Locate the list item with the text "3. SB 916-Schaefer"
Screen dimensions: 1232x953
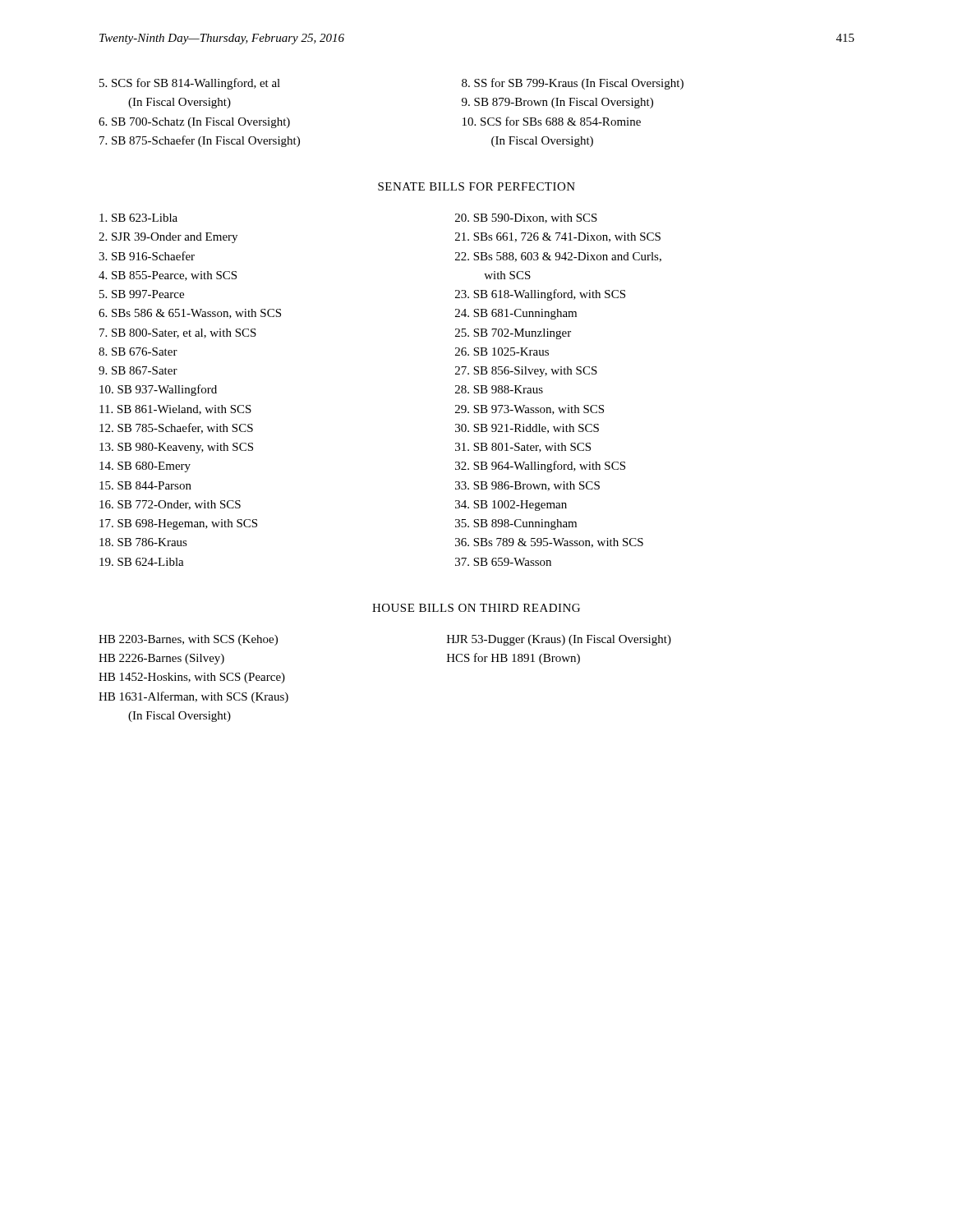pyautogui.click(x=147, y=256)
